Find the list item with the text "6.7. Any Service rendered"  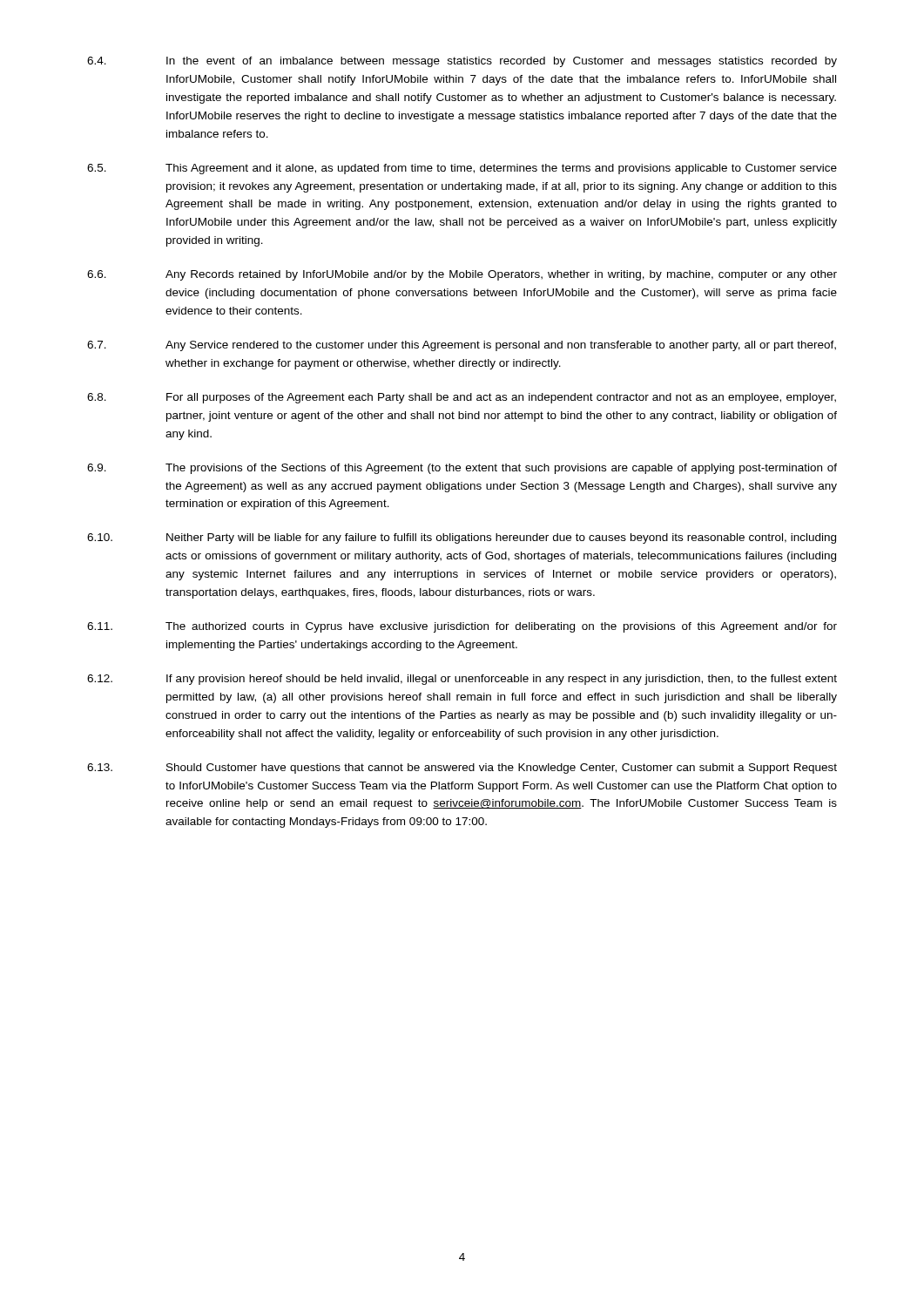click(x=462, y=355)
